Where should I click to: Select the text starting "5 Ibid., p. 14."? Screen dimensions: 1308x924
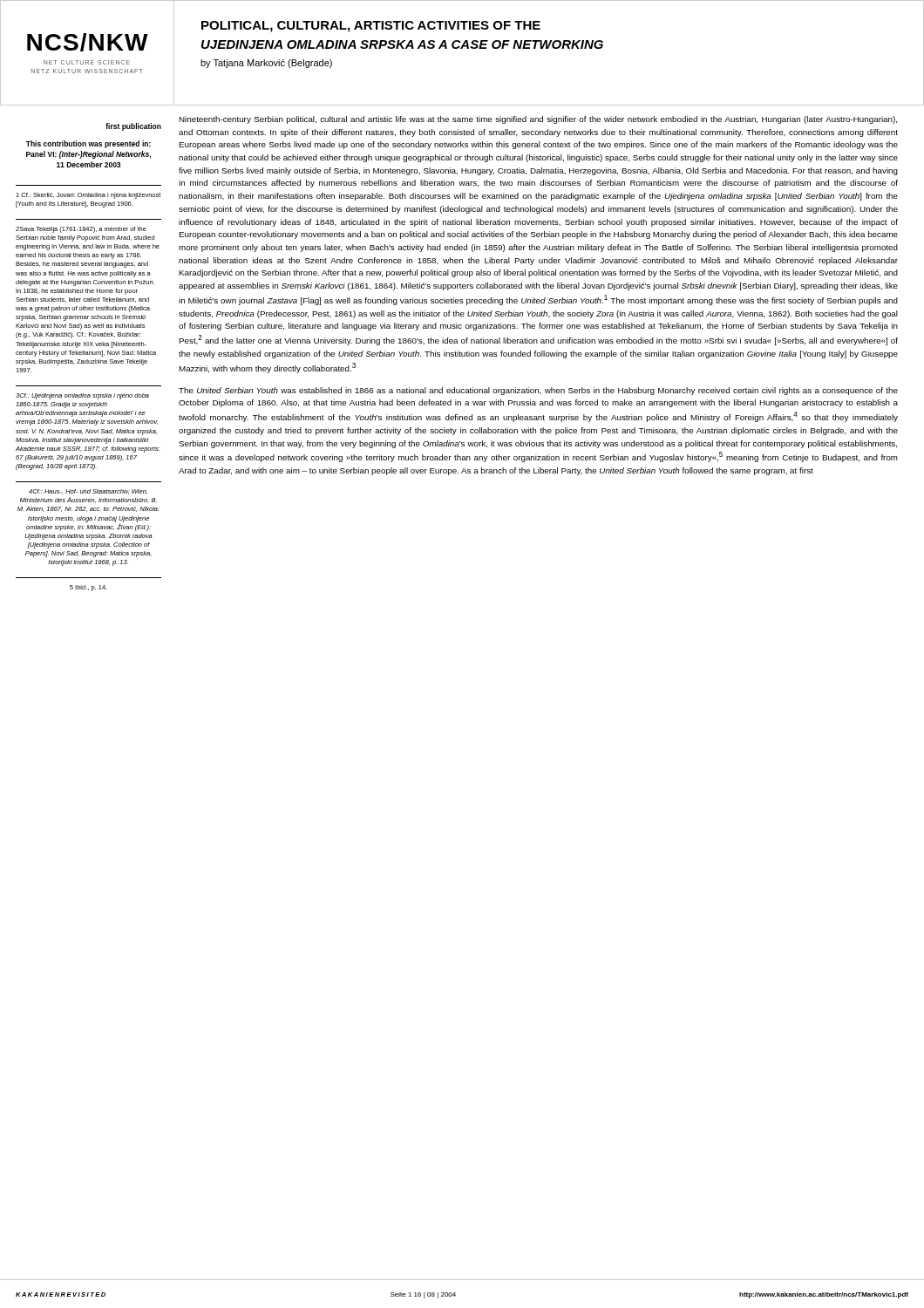[x=88, y=588]
